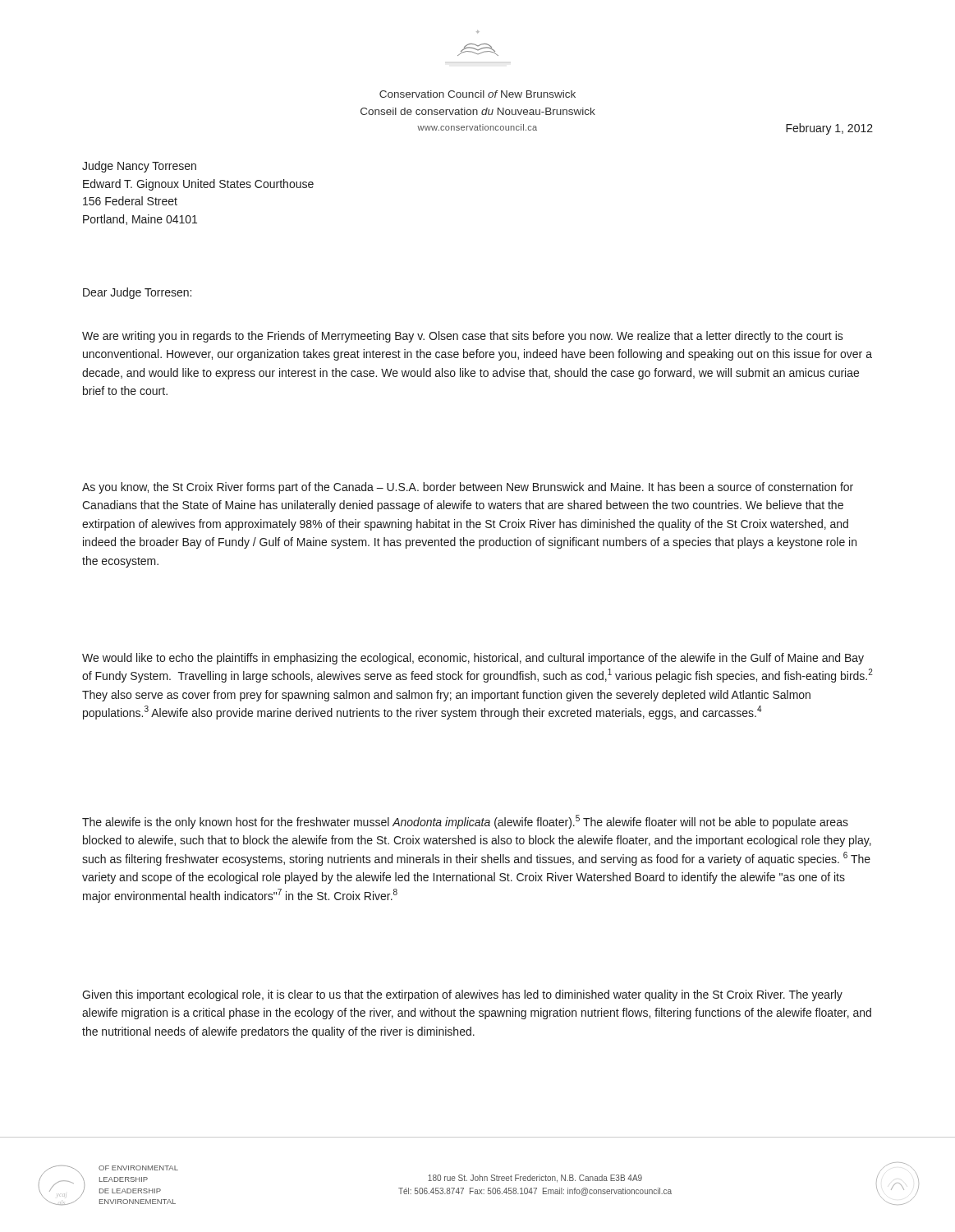Click the passage that begins "Judge Nancy Torresen Edward"
The image size is (955, 1232).
click(198, 193)
